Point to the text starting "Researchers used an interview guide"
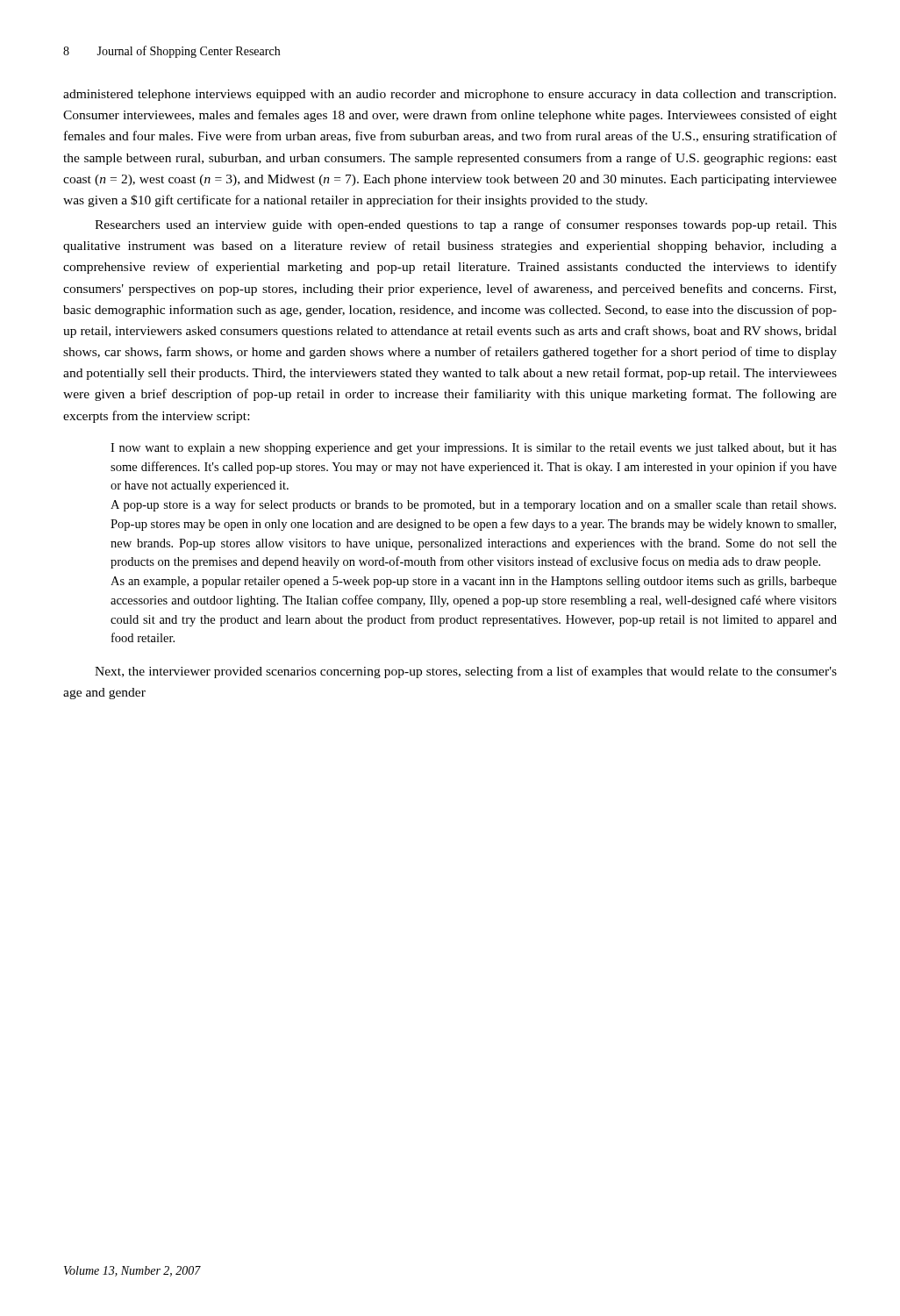900x1316 pixels. [x=450, y=320]
